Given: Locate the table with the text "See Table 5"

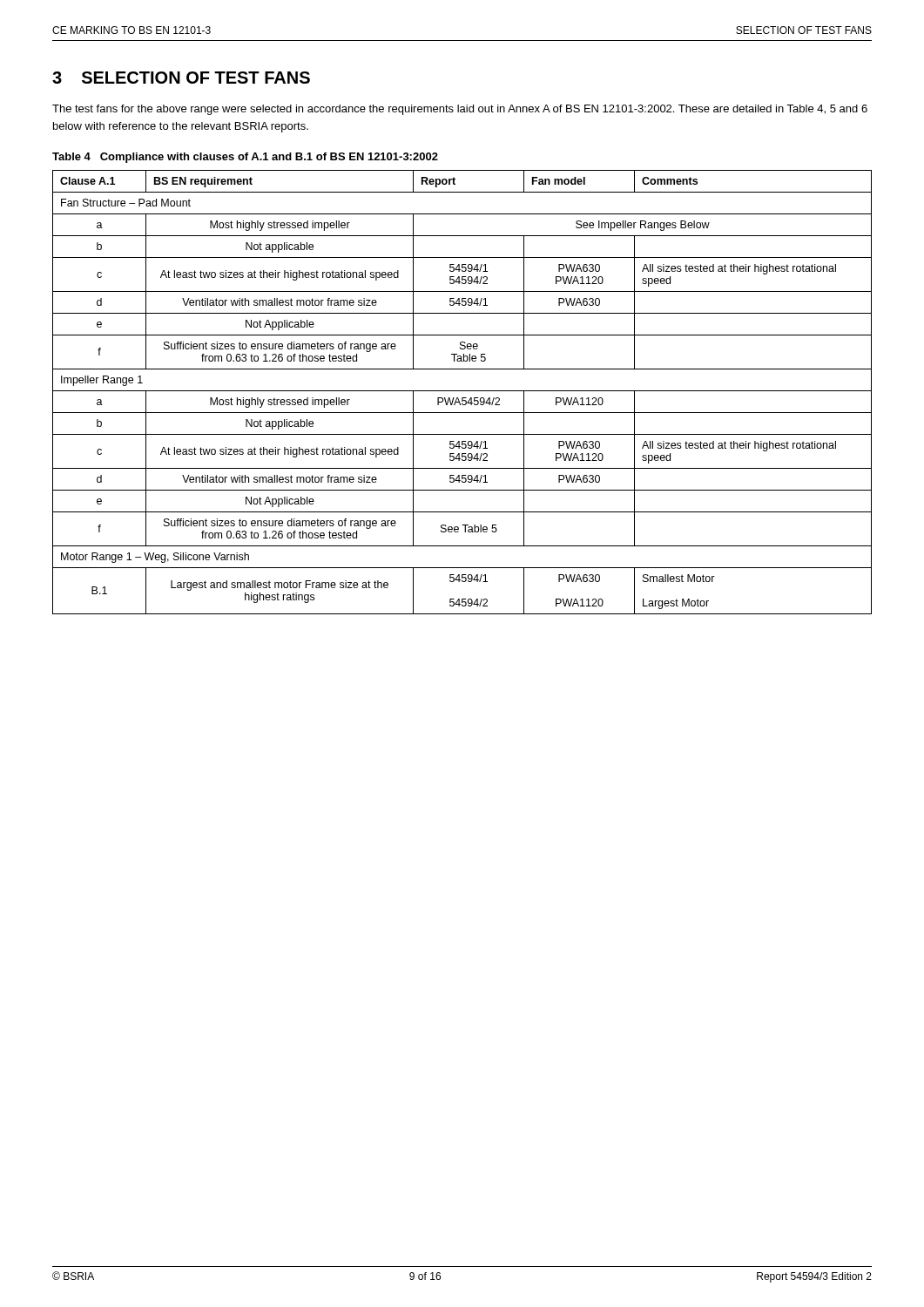Looking at the screenshot, I should click(x=462, y=392).
